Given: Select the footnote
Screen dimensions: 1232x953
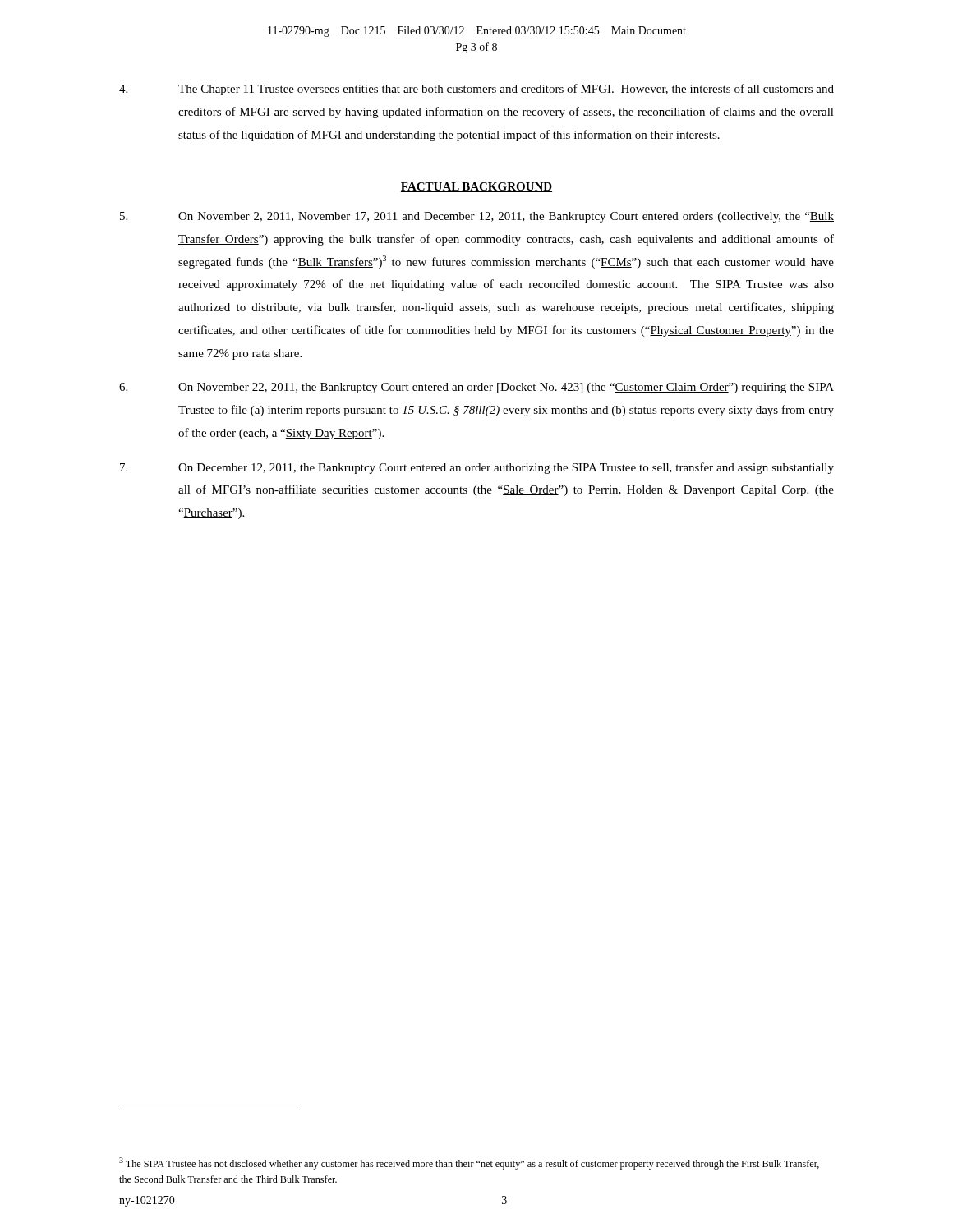Looking at the screenshot, I should [469, 1170].
